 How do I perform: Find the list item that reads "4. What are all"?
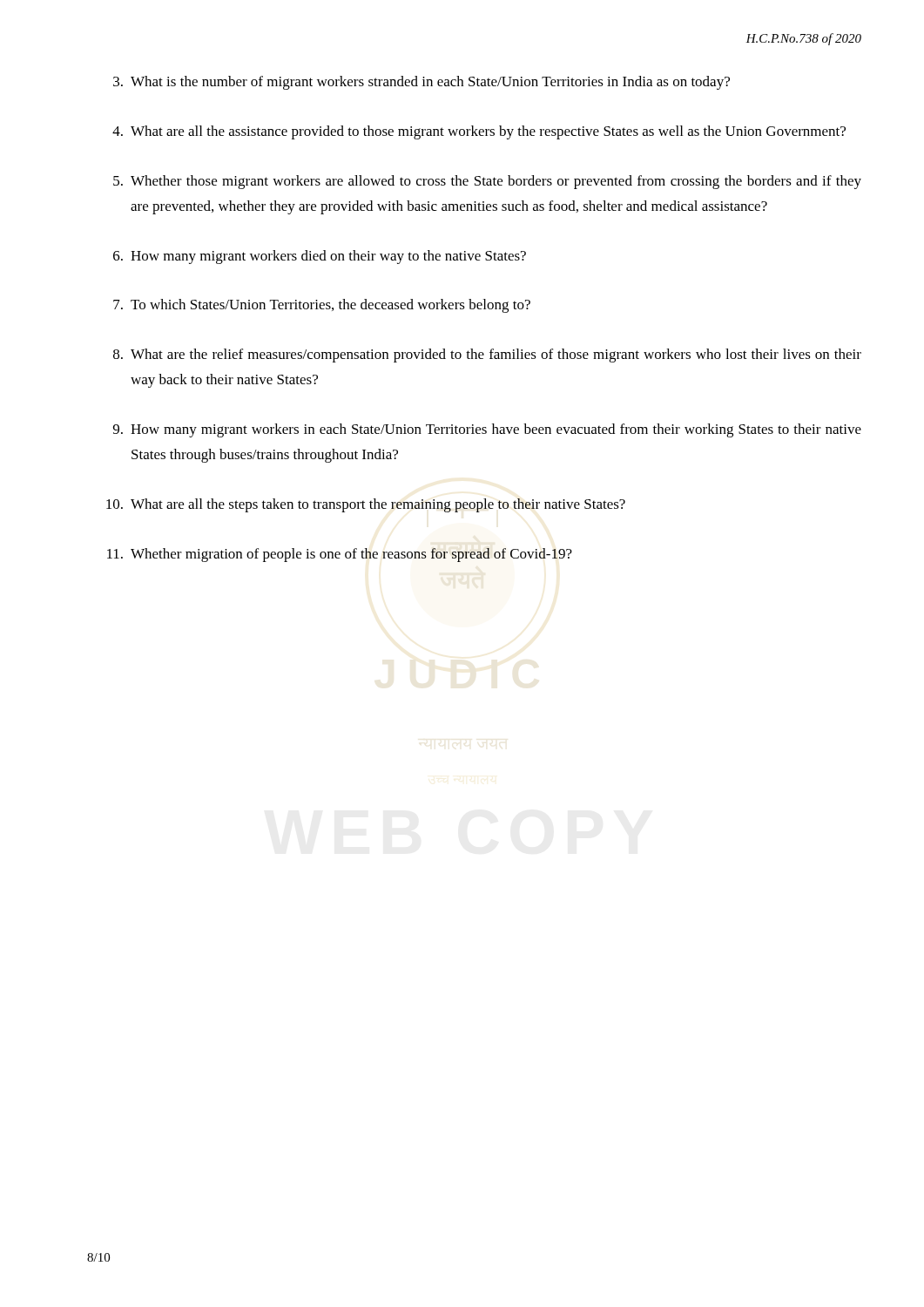[x=474, y=132]
